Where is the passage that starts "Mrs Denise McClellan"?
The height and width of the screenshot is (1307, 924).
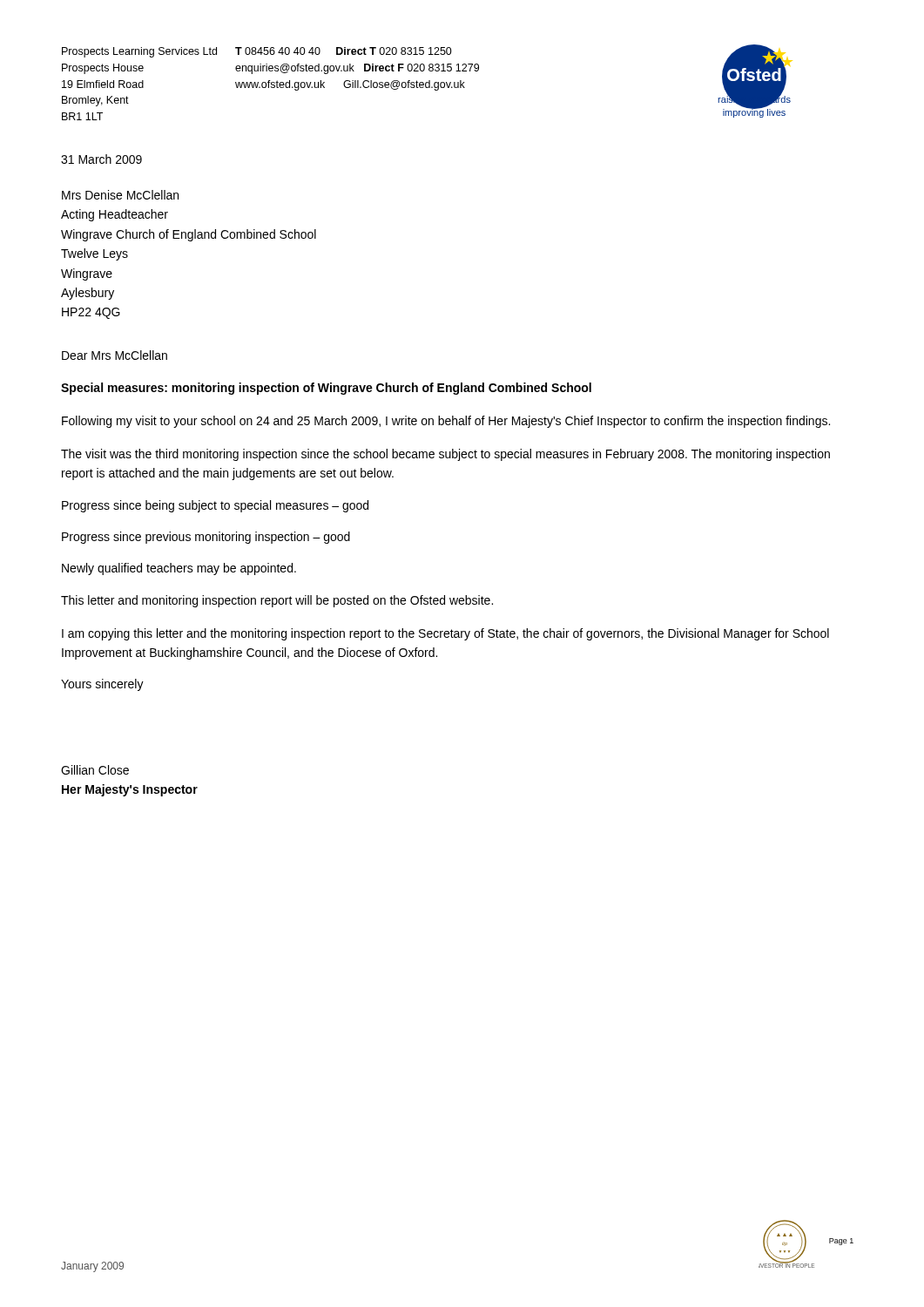point(120,195)
